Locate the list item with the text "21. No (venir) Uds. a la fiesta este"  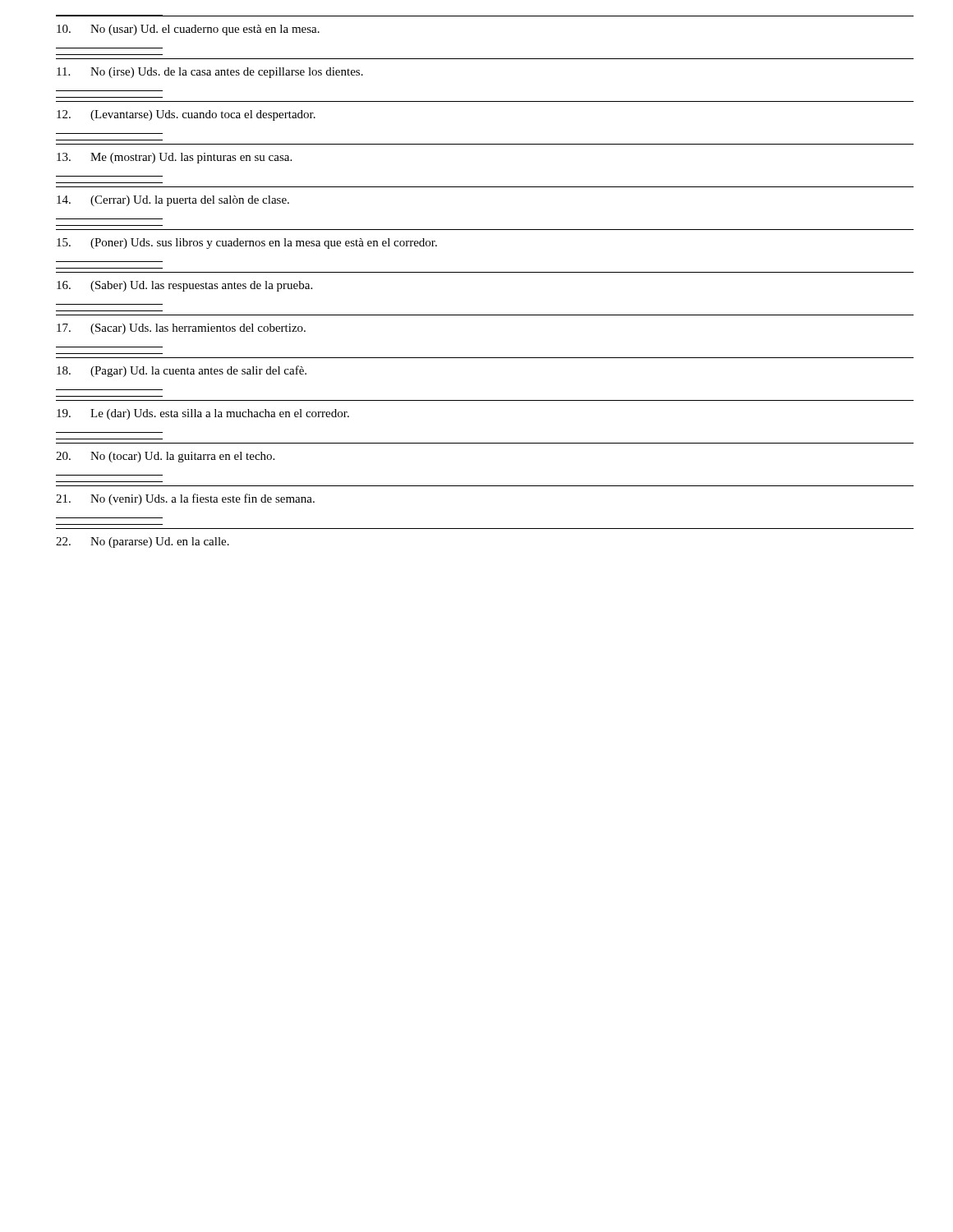click(x=185, y=499)
